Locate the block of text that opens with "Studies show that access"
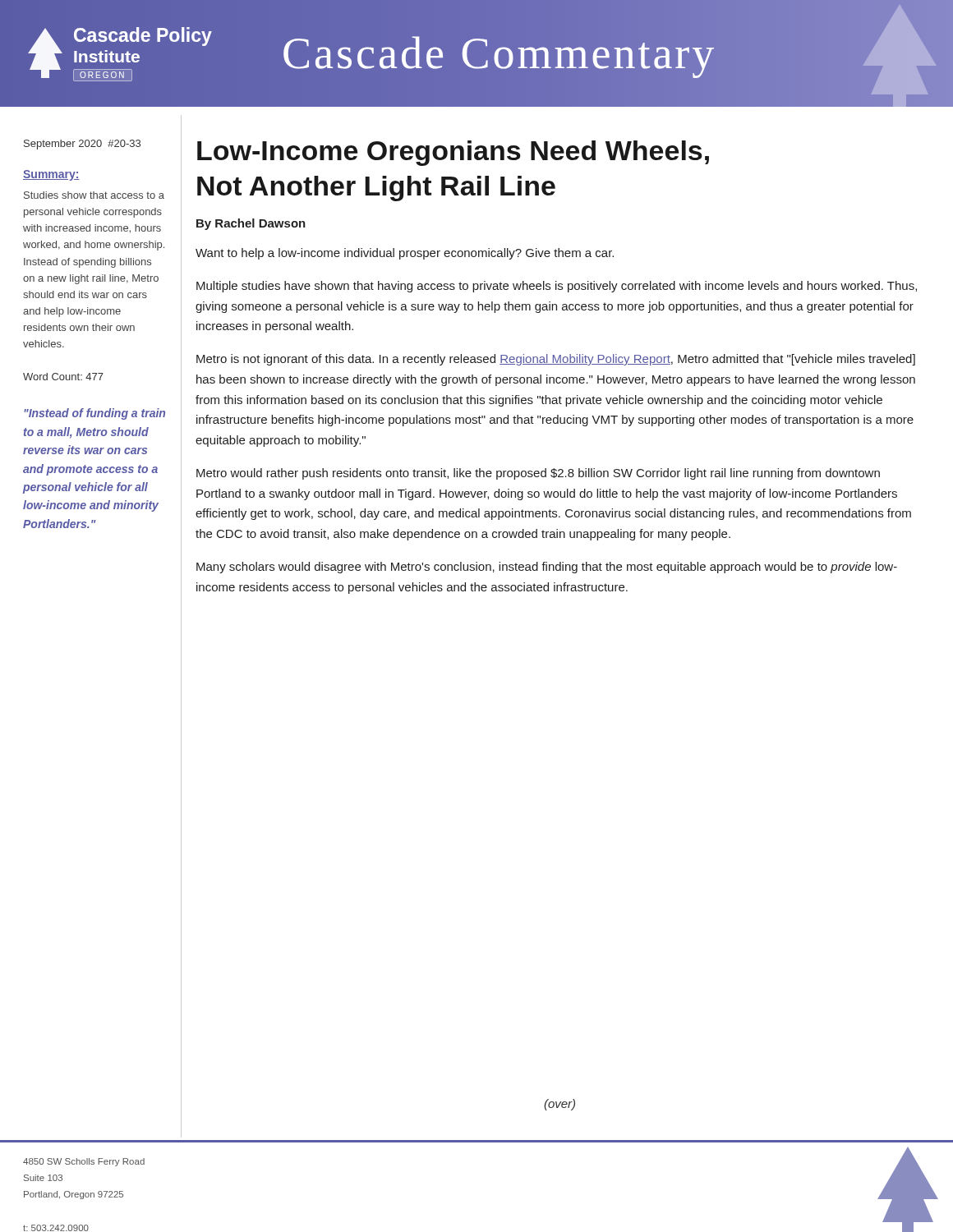This screenshot has height=1232, width=953. (94, 270)
